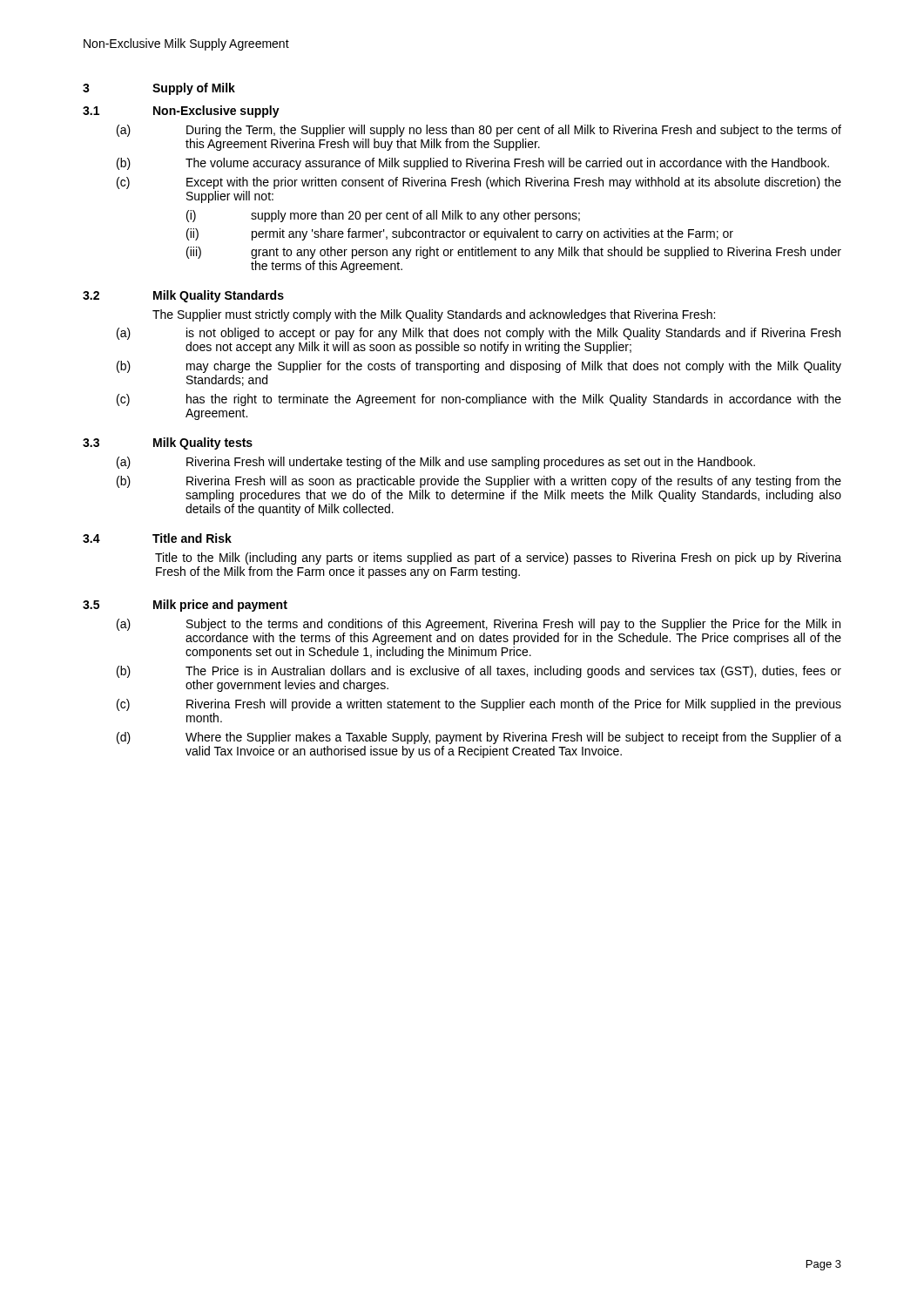Point to the passage starting "3.4 Title and Risk"
Viewport: 924px width, 1307px height.
click(x=157, y=538)
